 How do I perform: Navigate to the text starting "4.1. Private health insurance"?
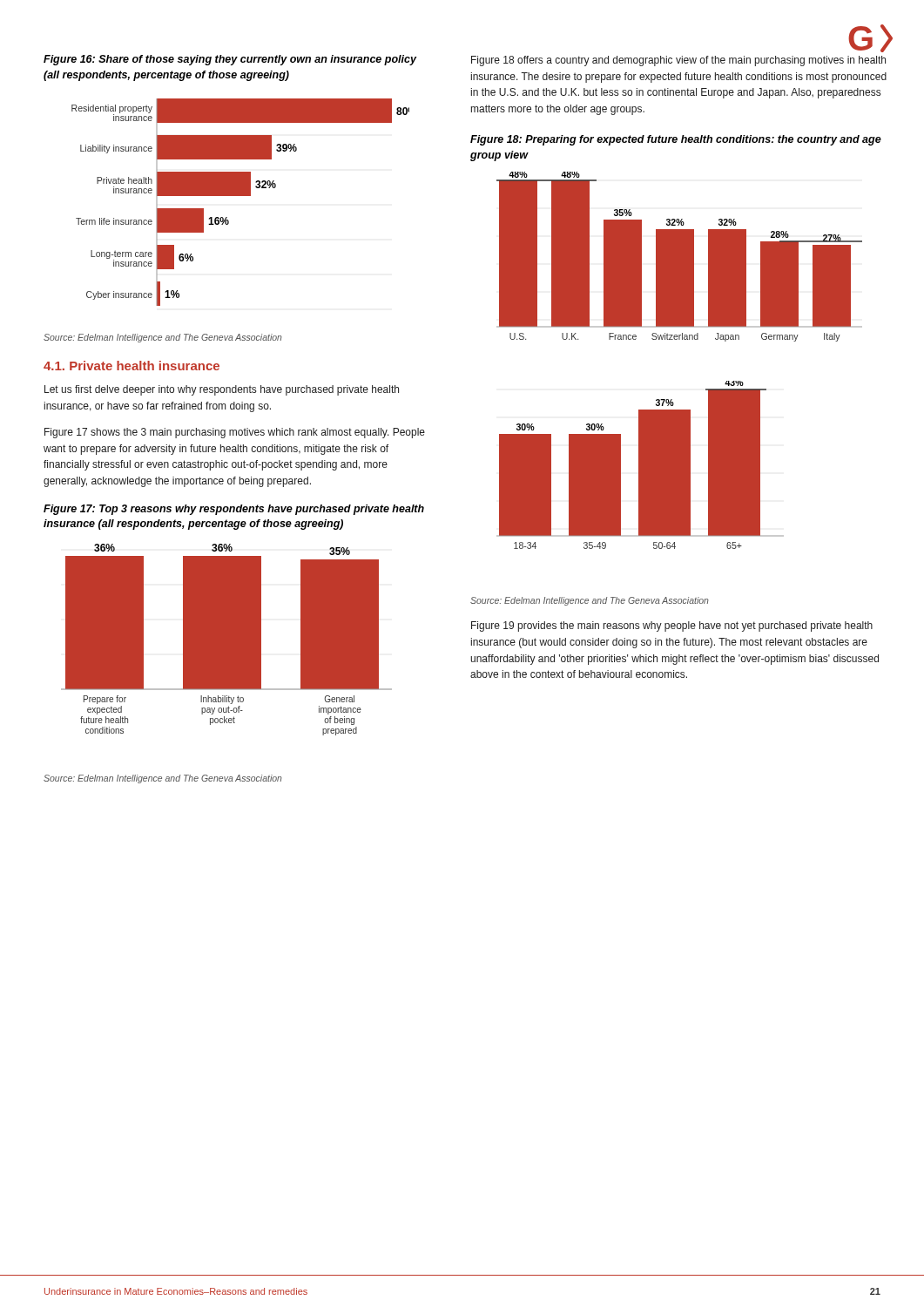[x=132, y=366]
